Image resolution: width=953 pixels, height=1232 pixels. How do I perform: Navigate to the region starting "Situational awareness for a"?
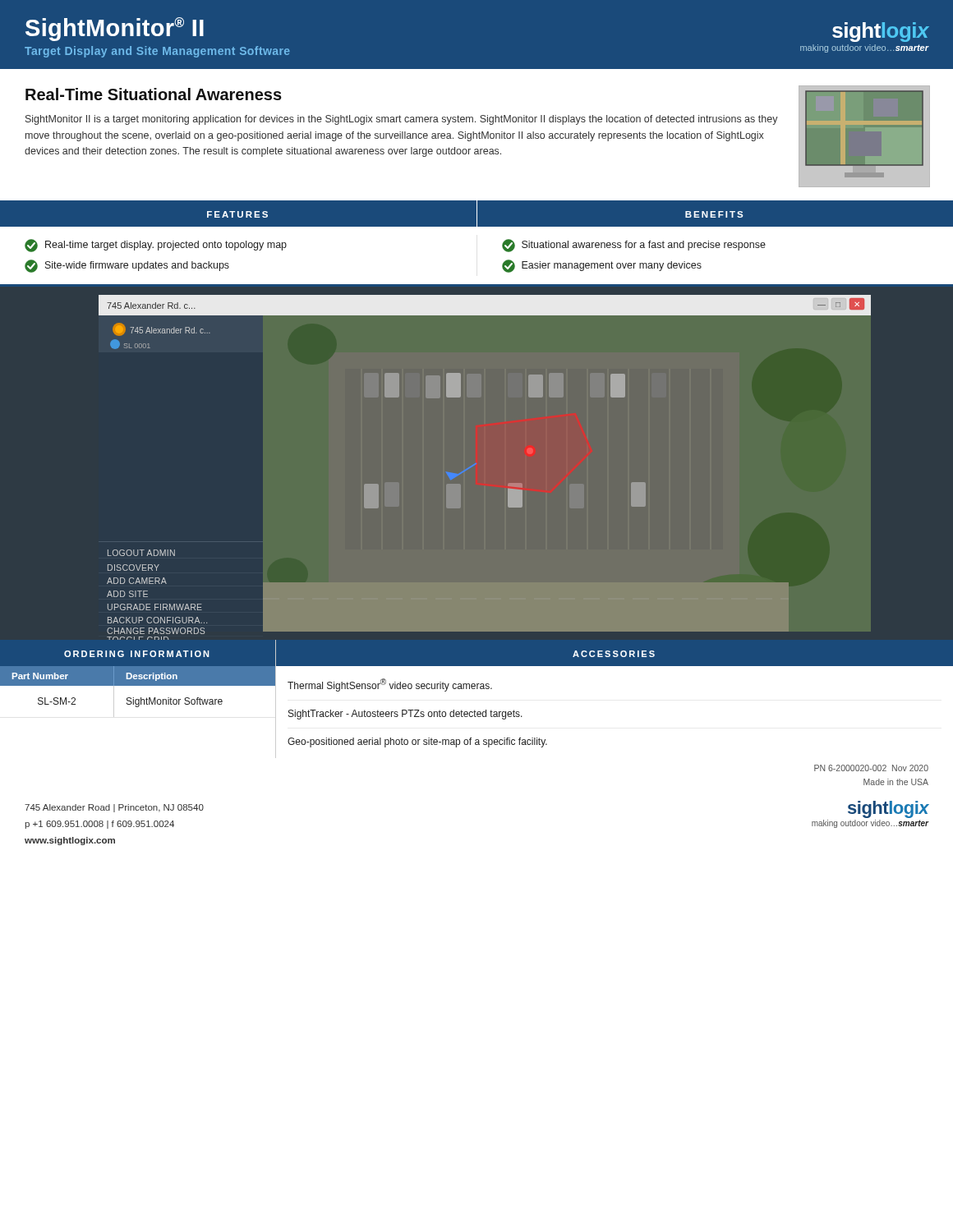[634, 245]
